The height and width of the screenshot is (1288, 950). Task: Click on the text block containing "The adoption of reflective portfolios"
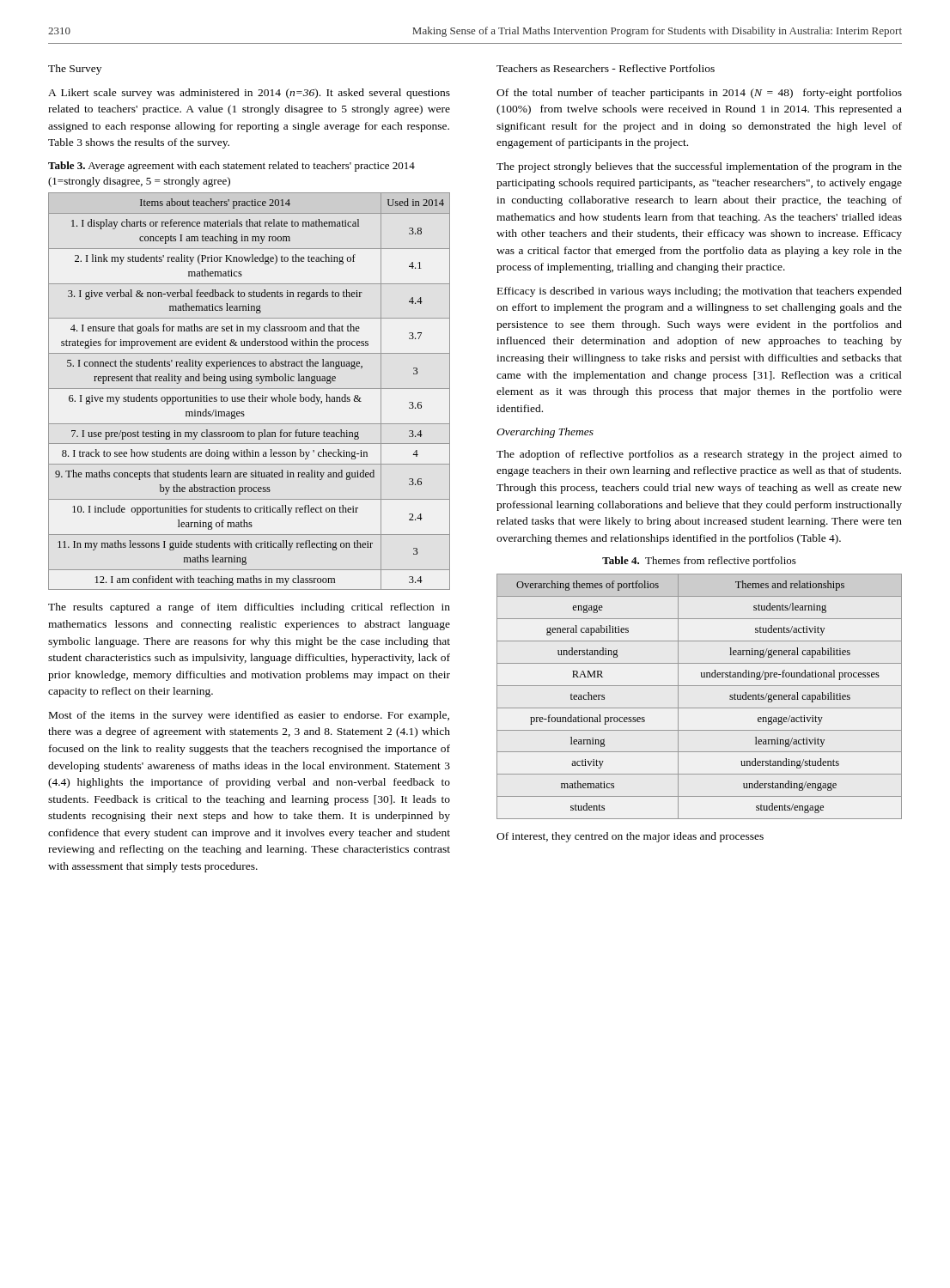pos(699,496)
